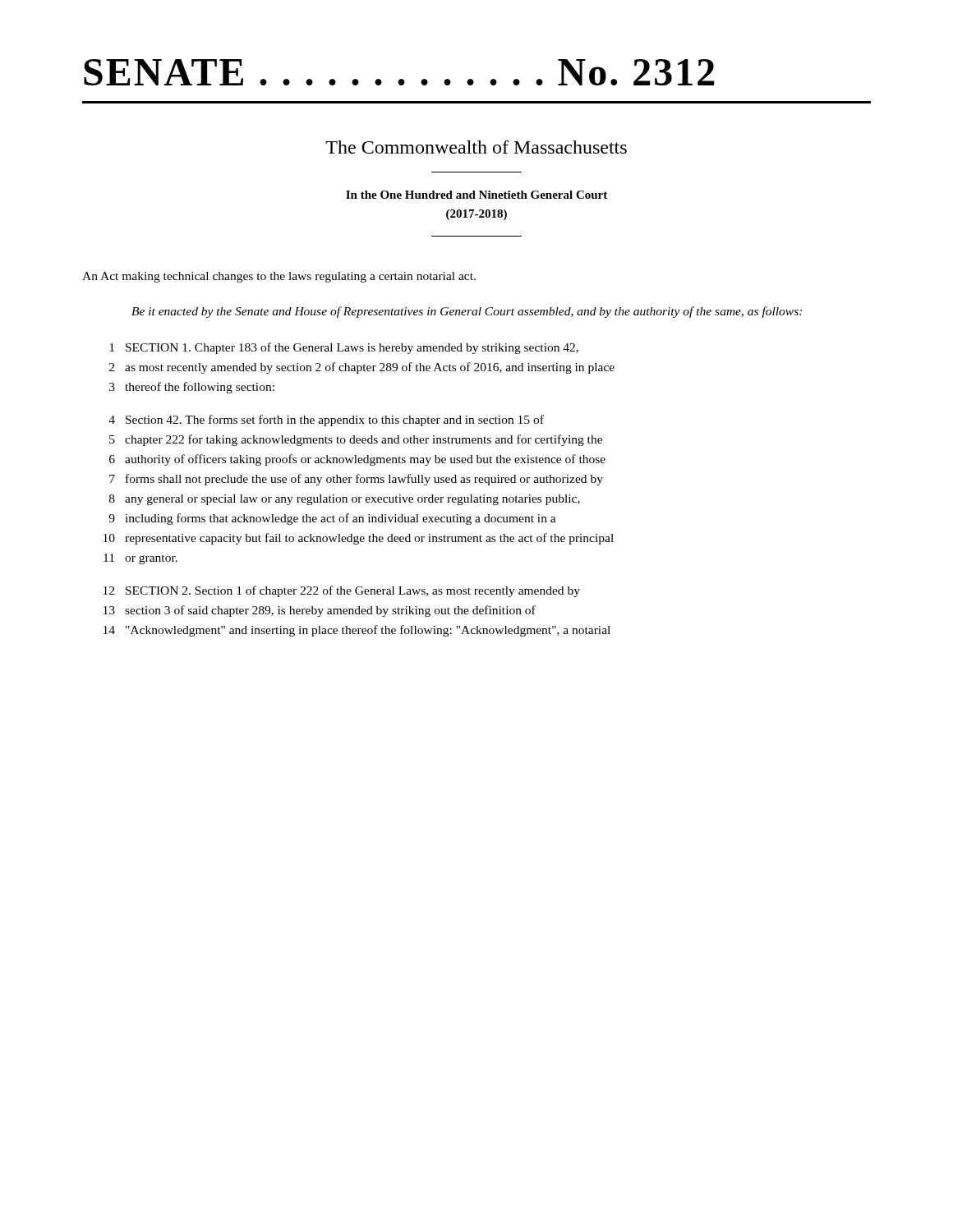This screenshot has width=953, height=1232.
Task: Click on the list item with the text "6 authority of officers taking proofs or"
Action: point(476,459)
